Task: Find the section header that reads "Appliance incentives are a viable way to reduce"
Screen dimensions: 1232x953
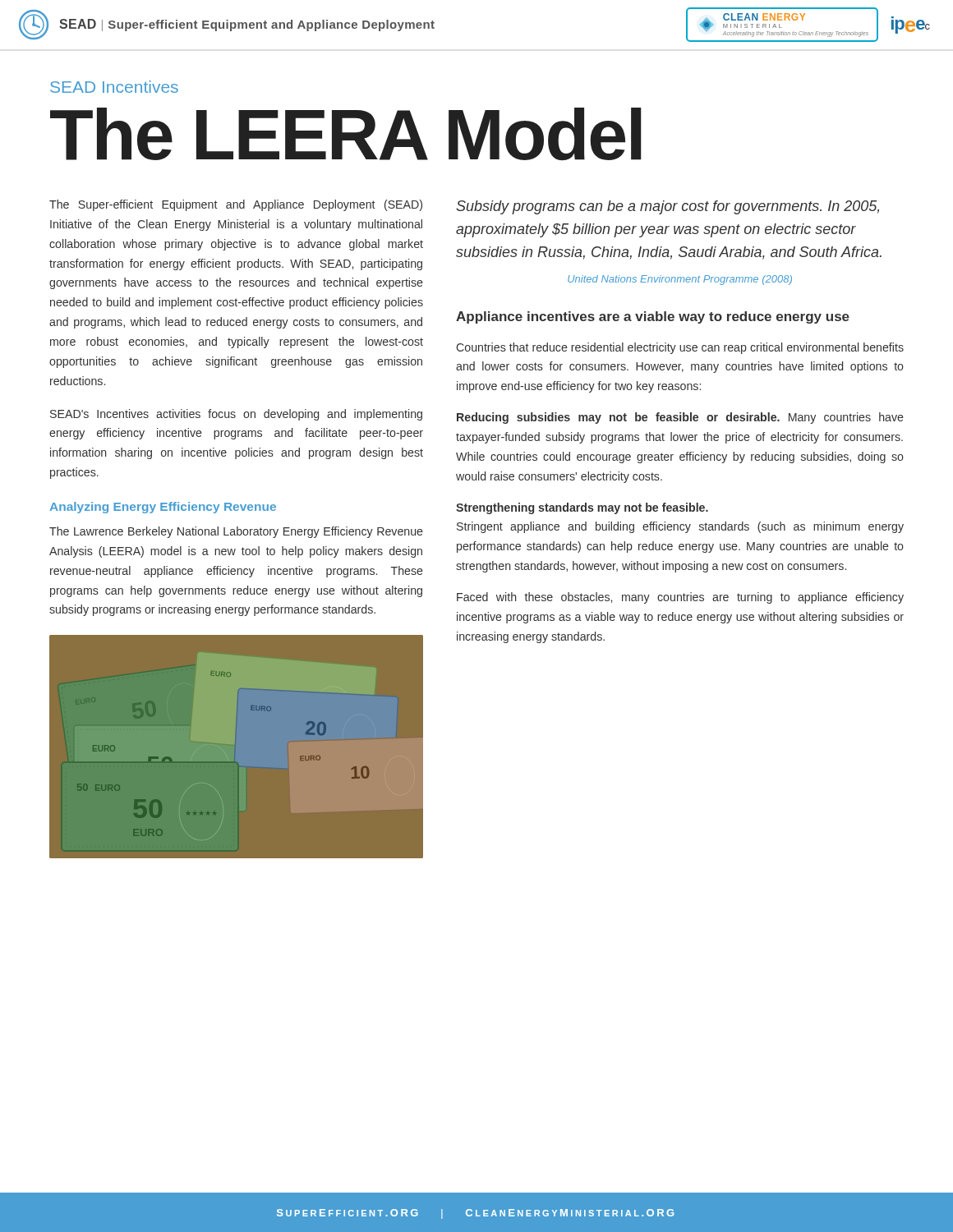Action: click(653, 316)
